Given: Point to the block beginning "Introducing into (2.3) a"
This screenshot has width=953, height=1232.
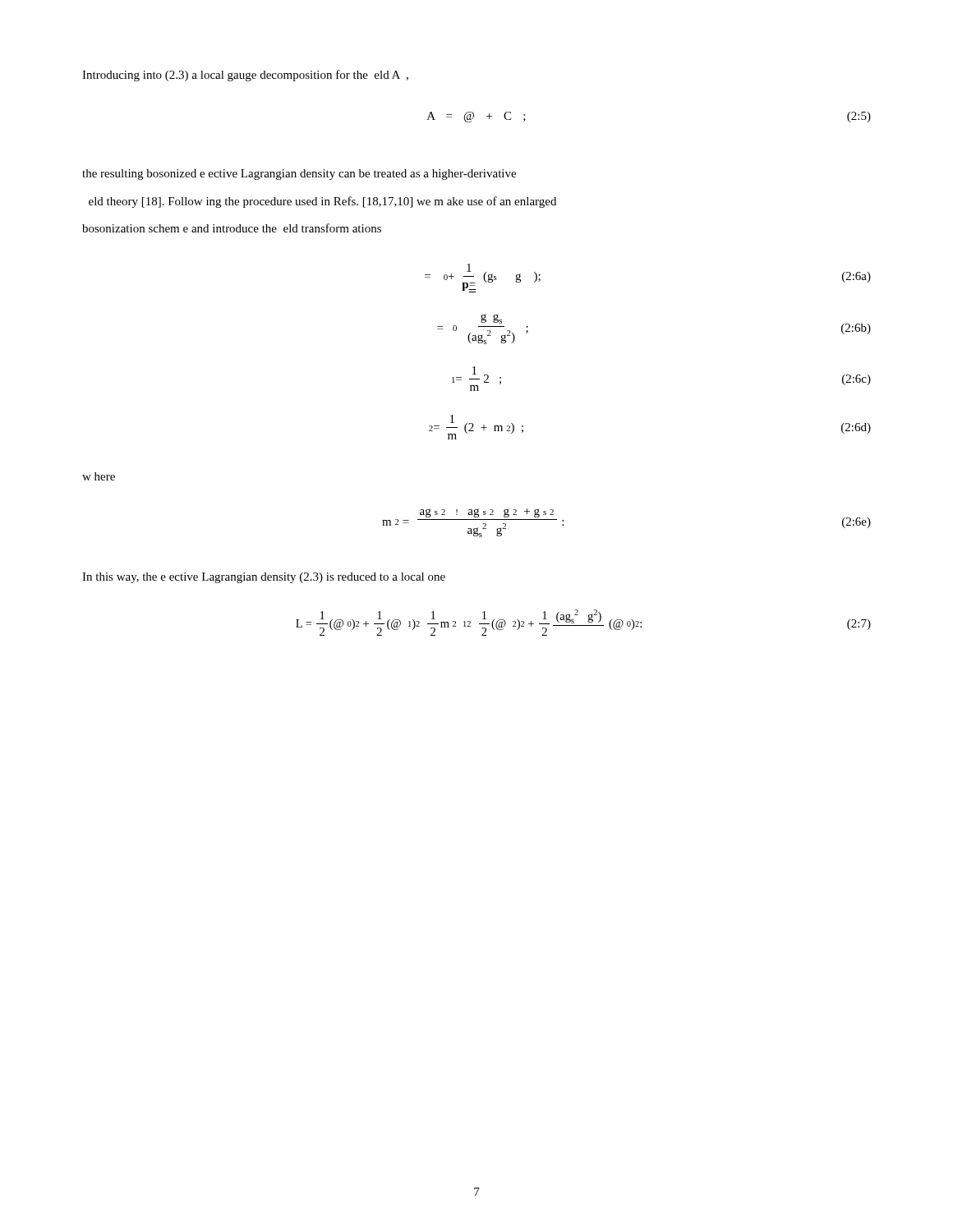Looking at the screenshot, I should pyautogui.click(x=245, y=76).
